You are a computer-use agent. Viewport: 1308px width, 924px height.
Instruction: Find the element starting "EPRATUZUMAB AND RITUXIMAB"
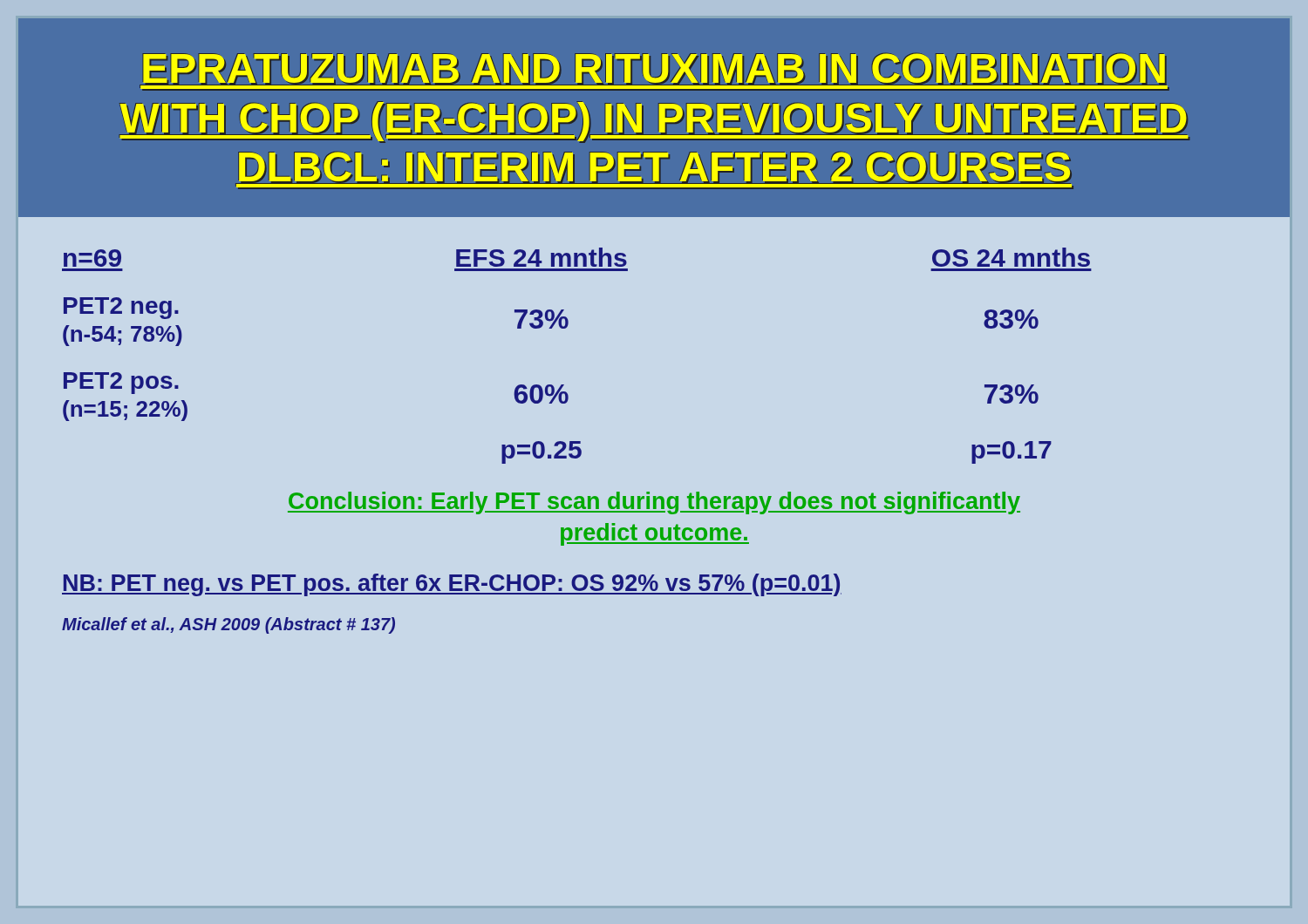[654, 119]
